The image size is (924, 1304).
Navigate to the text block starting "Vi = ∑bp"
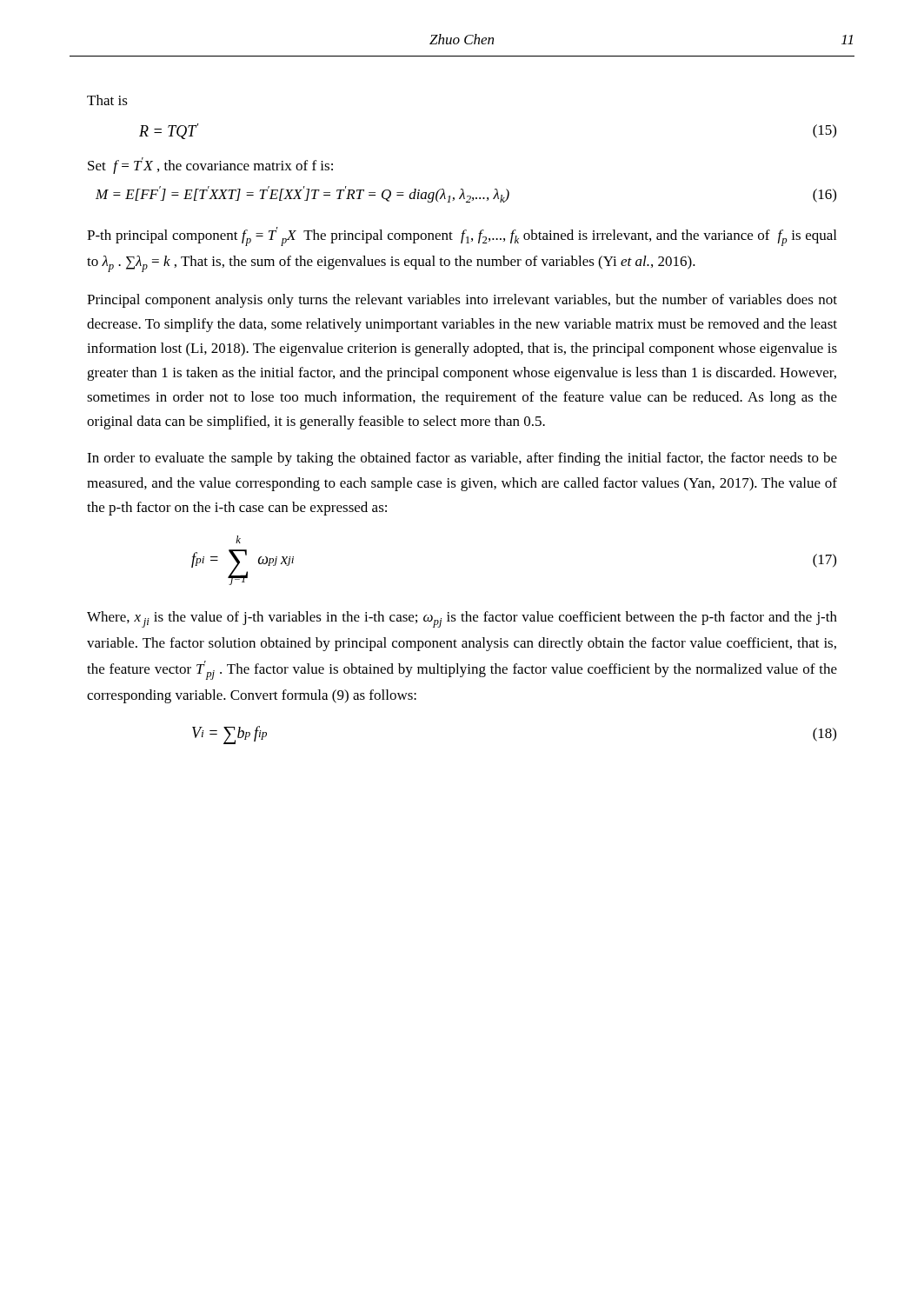coord(229,735)
